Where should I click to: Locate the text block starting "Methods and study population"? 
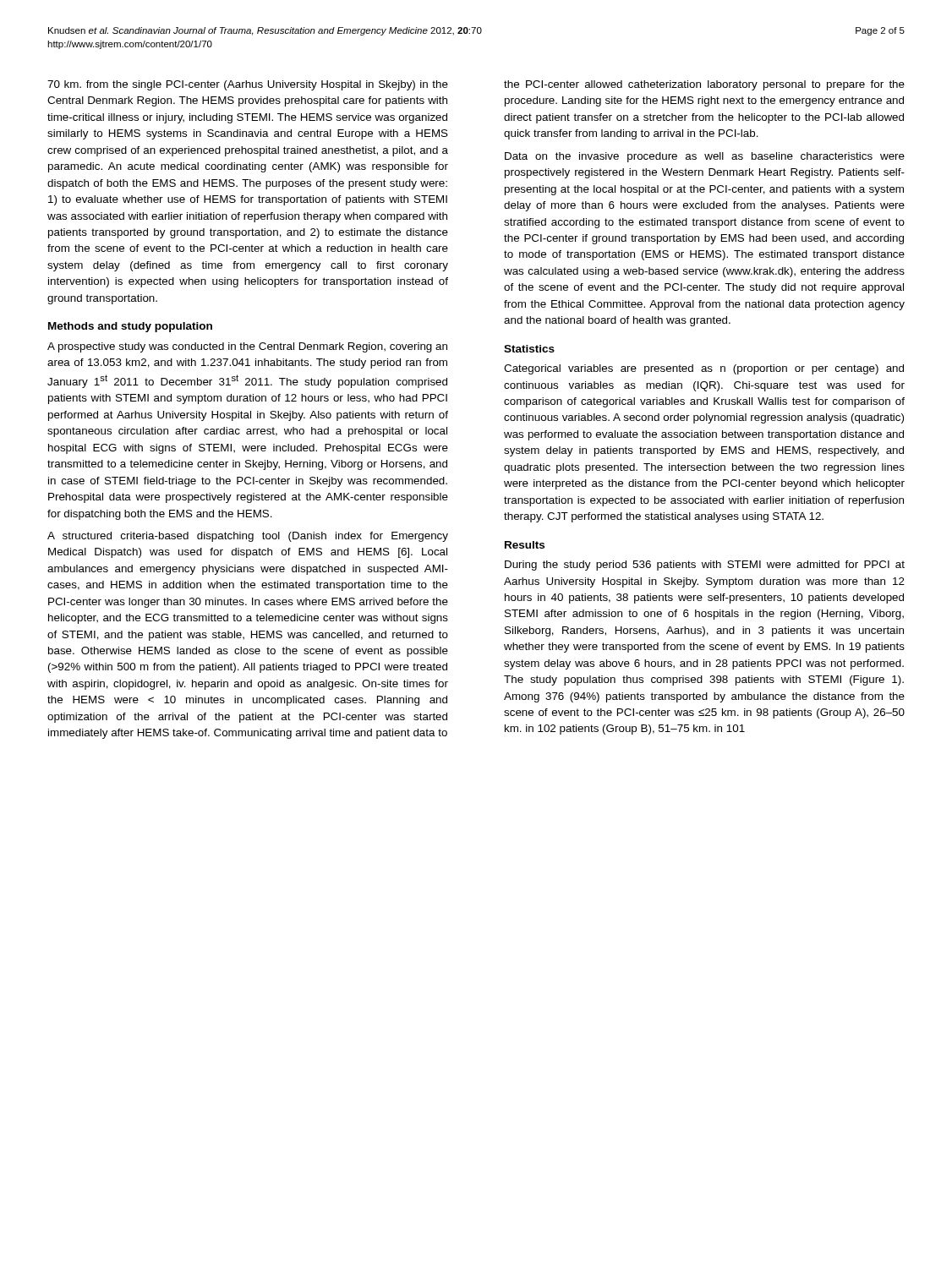coord(130,326)
